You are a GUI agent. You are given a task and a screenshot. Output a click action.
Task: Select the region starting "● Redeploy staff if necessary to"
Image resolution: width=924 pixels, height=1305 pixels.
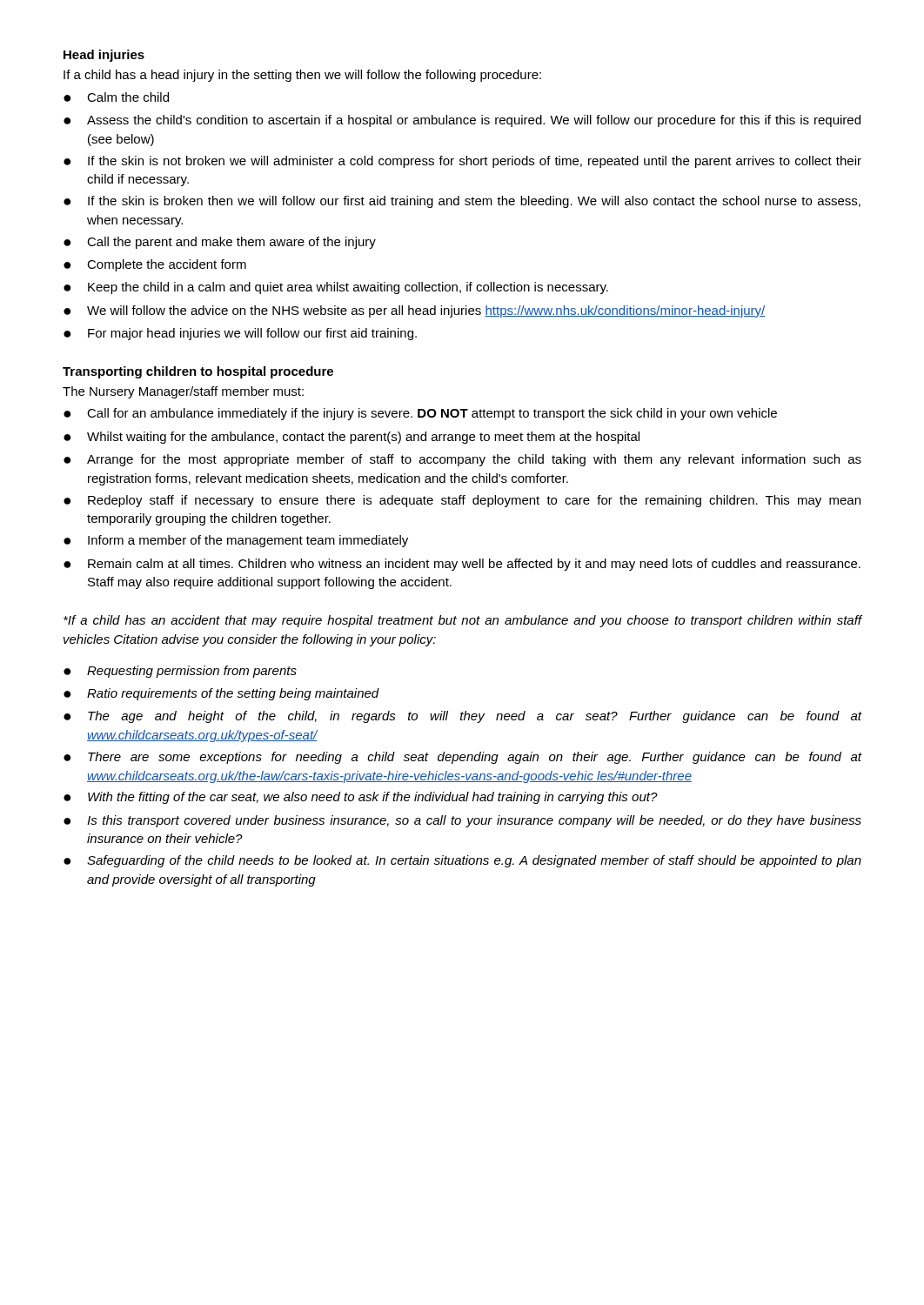click(462, 509)
